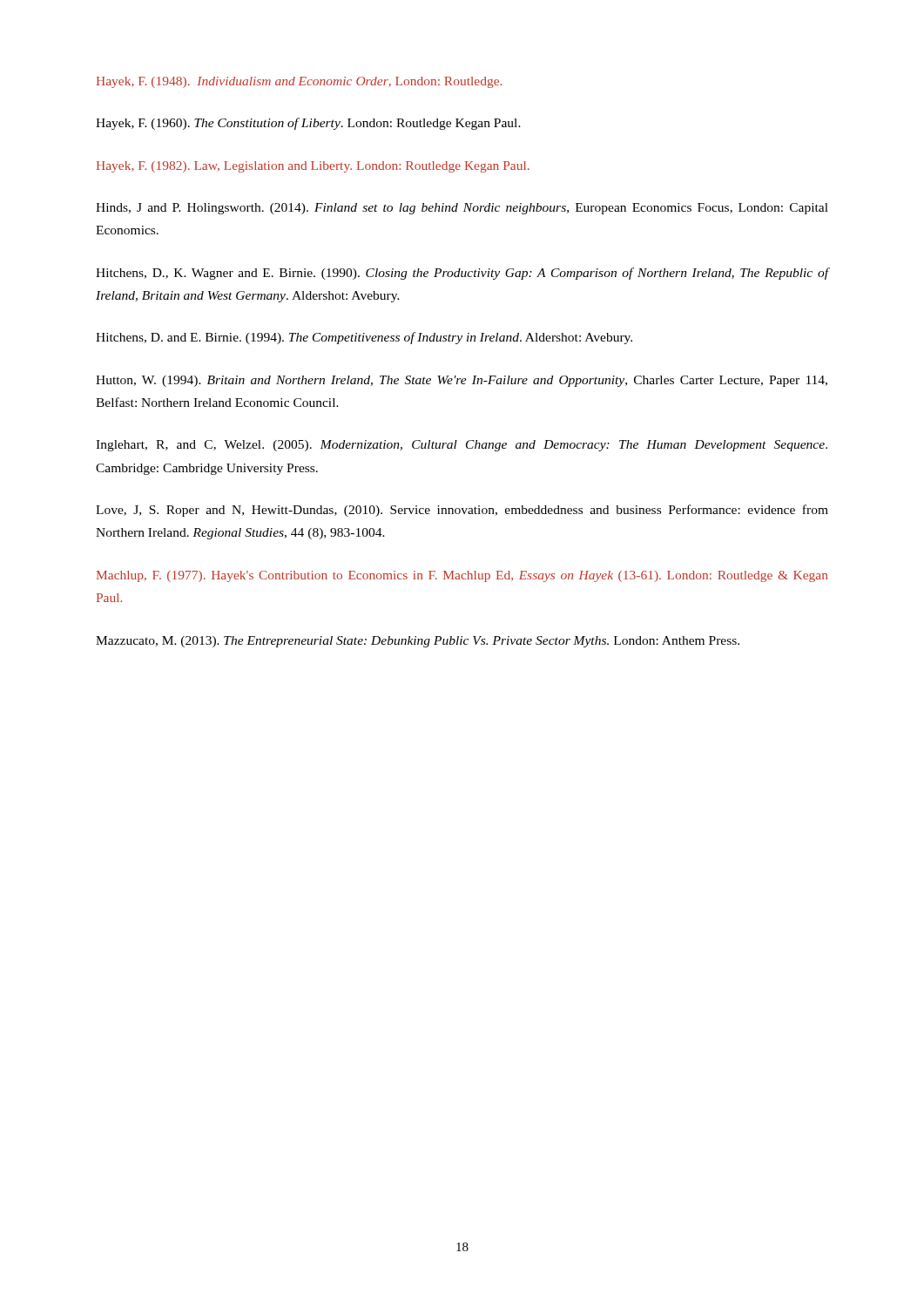924x1307 pixels.
Task: Find the list item containing "Hinds, J and P."
Action: [x=462, y=218]
